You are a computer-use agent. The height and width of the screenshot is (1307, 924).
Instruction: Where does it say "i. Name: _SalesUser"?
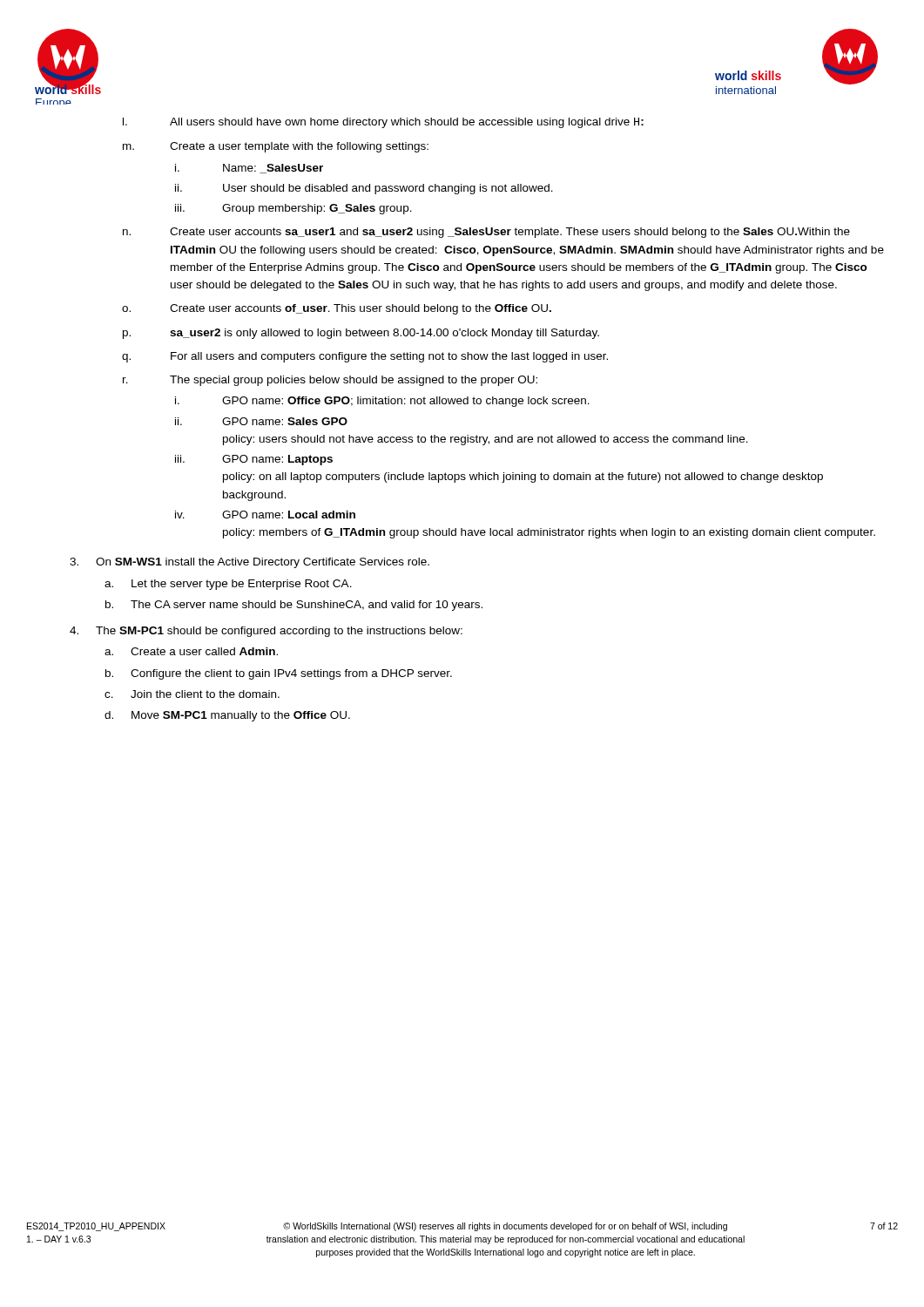[x=249, y=169]
